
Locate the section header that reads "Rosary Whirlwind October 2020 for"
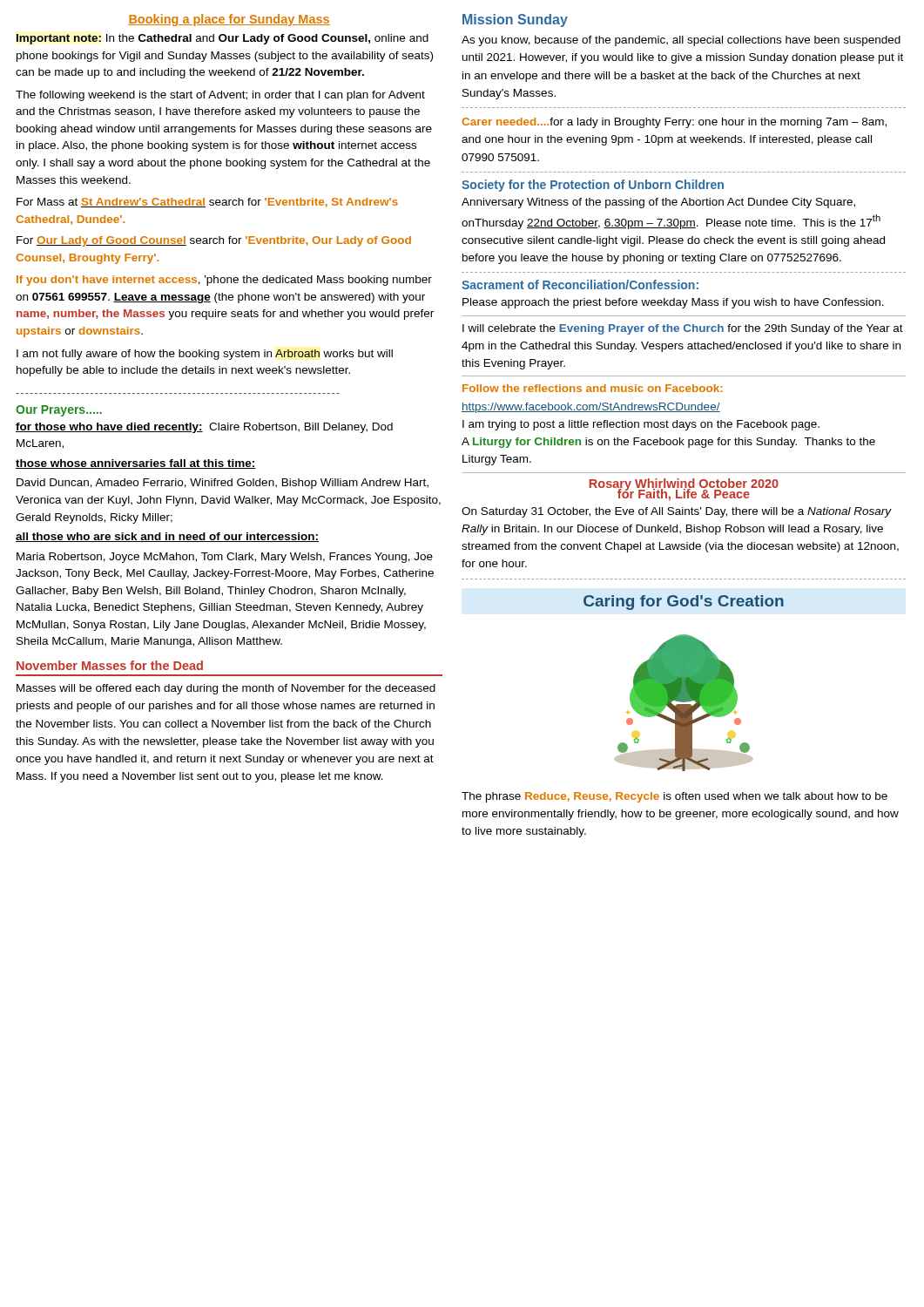[684, 488]
